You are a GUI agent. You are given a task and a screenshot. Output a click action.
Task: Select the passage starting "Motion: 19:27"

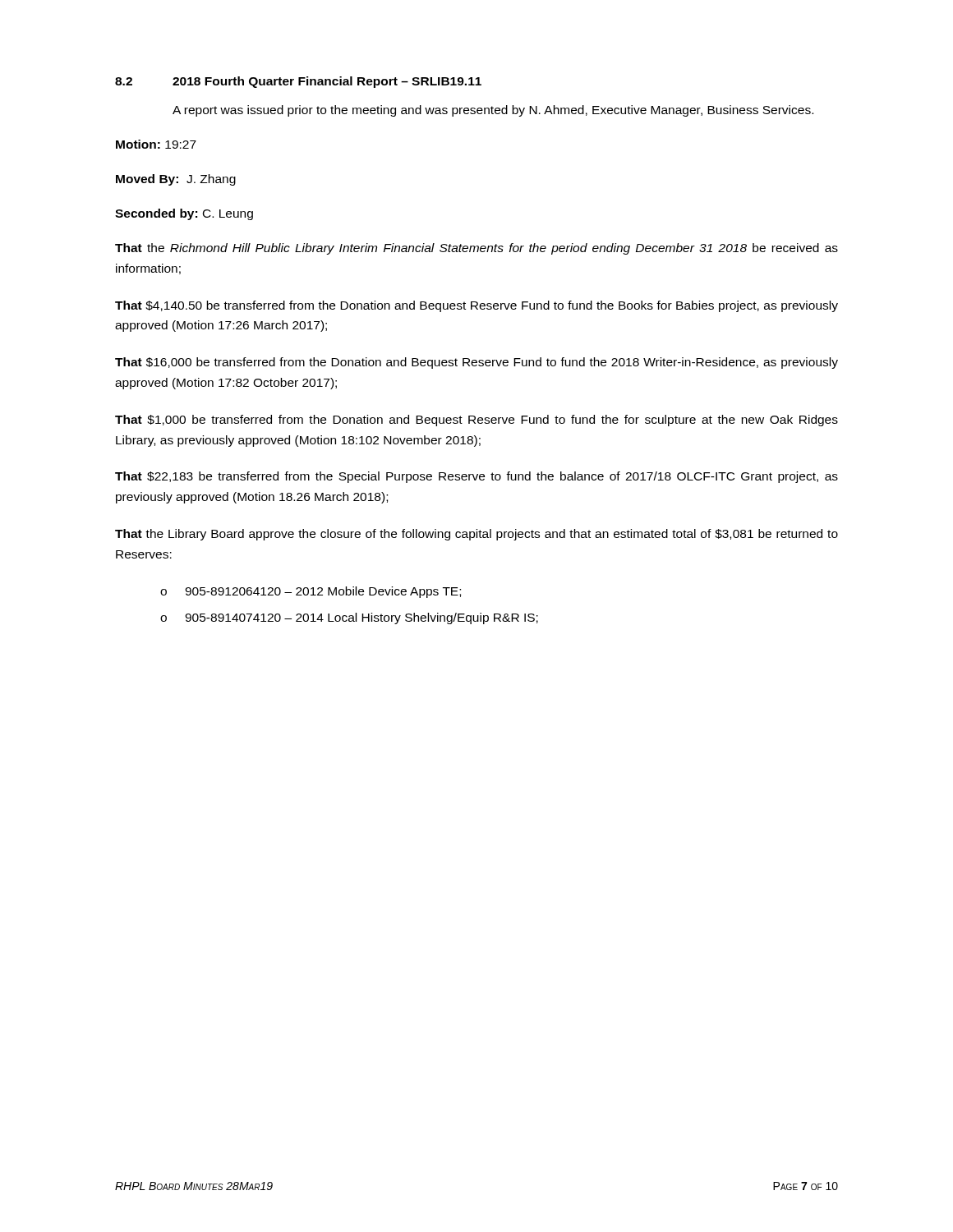[x=156, y=144]
